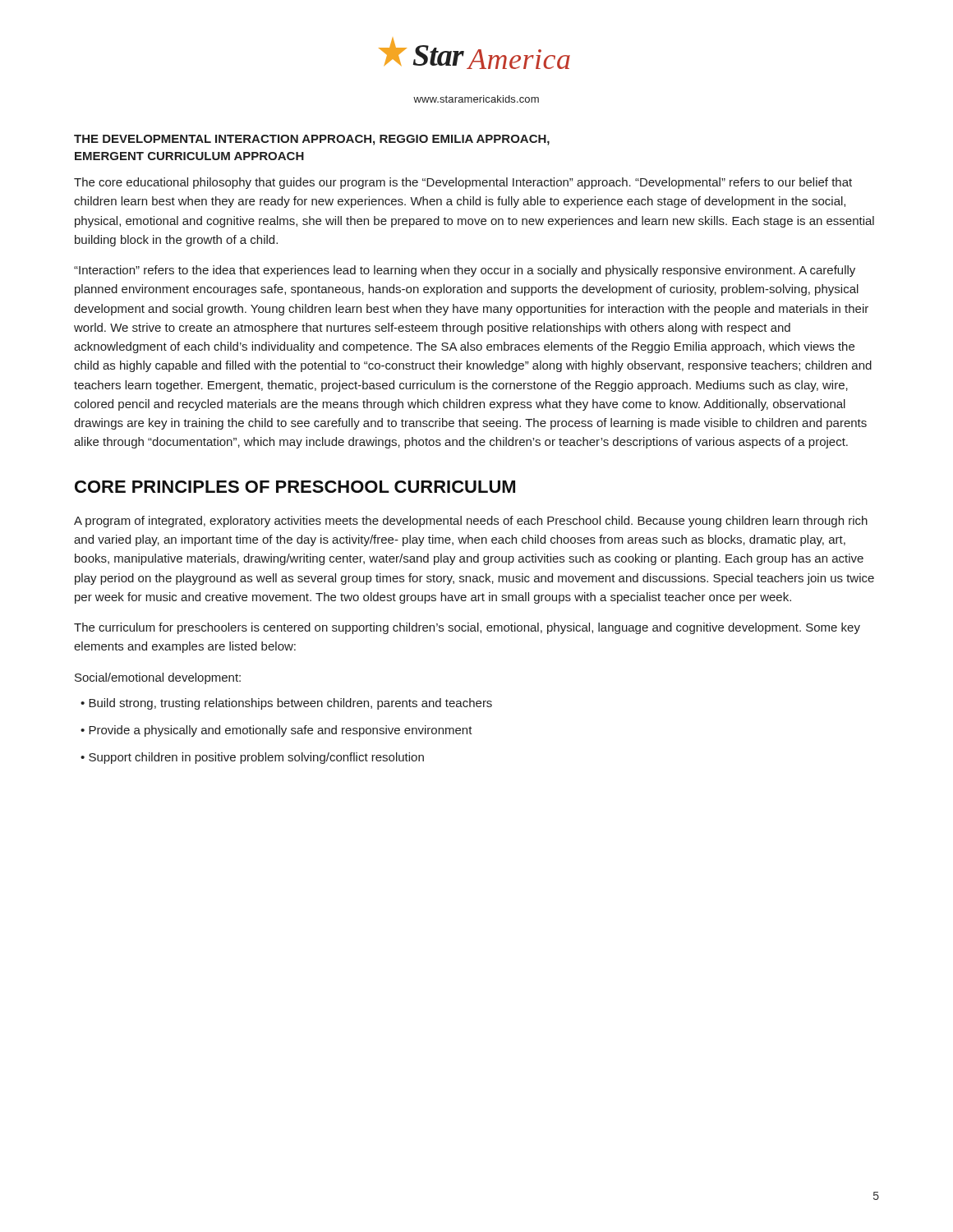
Task: Locate the section header that opens with "THE DEVELOPMENTAL INTERACTION APPROACH,"
Action: pos(312,147)
